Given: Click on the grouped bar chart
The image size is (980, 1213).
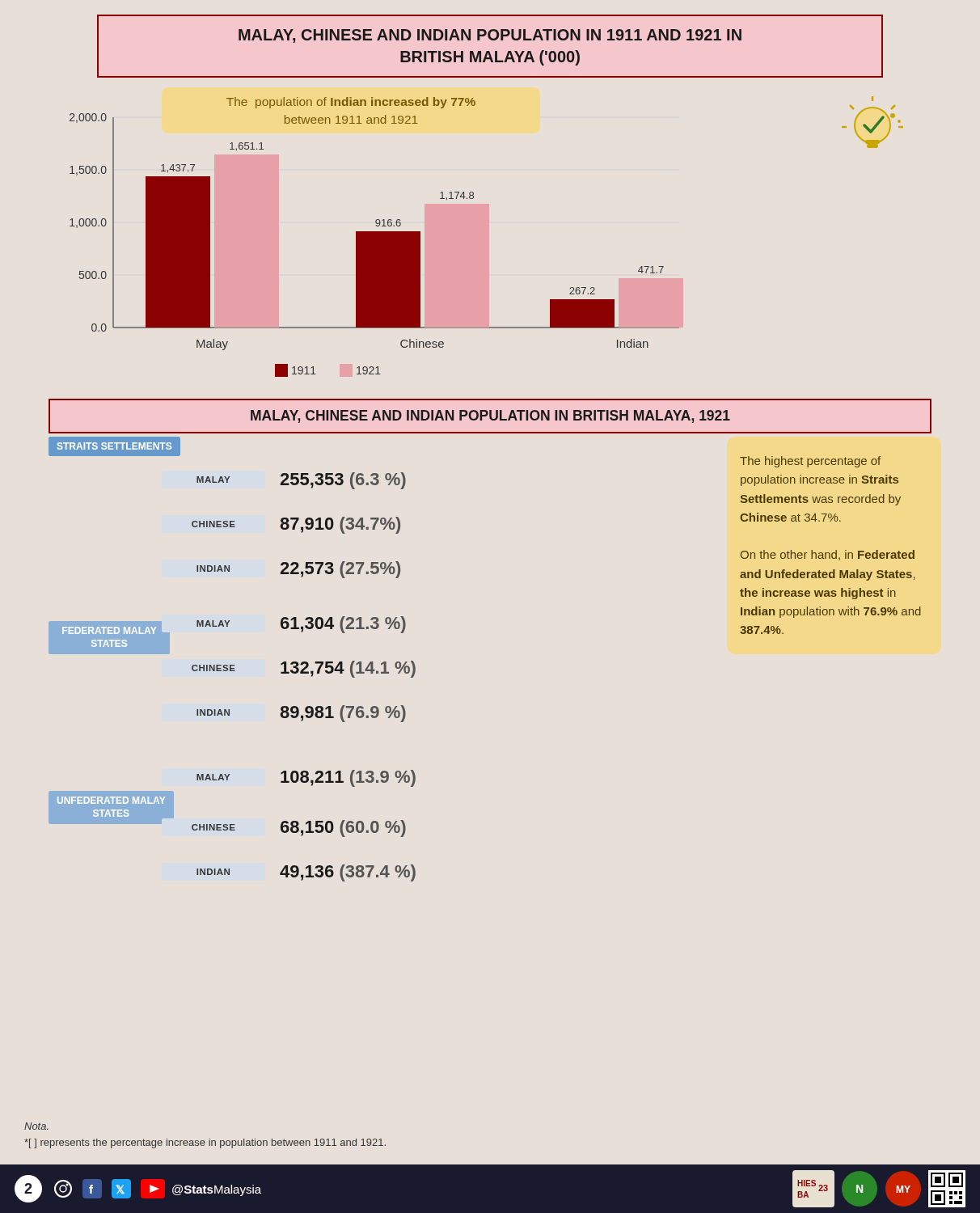Looking at the screenshot, I should pyautogui.click(x=380, y=235).
